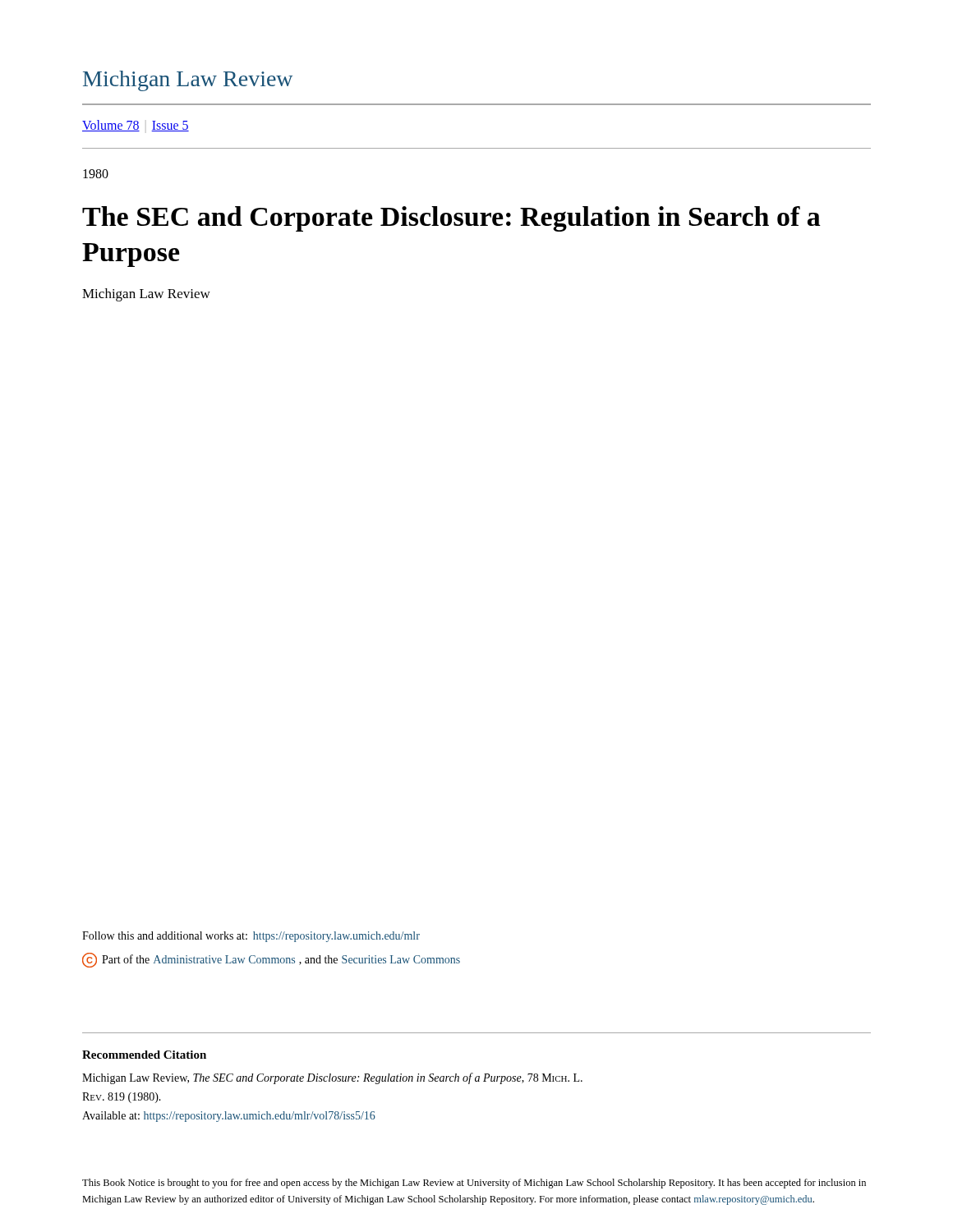Select the title
Image resolution: width=953 pixels, height=1232 pixels.
coord(476,79)
